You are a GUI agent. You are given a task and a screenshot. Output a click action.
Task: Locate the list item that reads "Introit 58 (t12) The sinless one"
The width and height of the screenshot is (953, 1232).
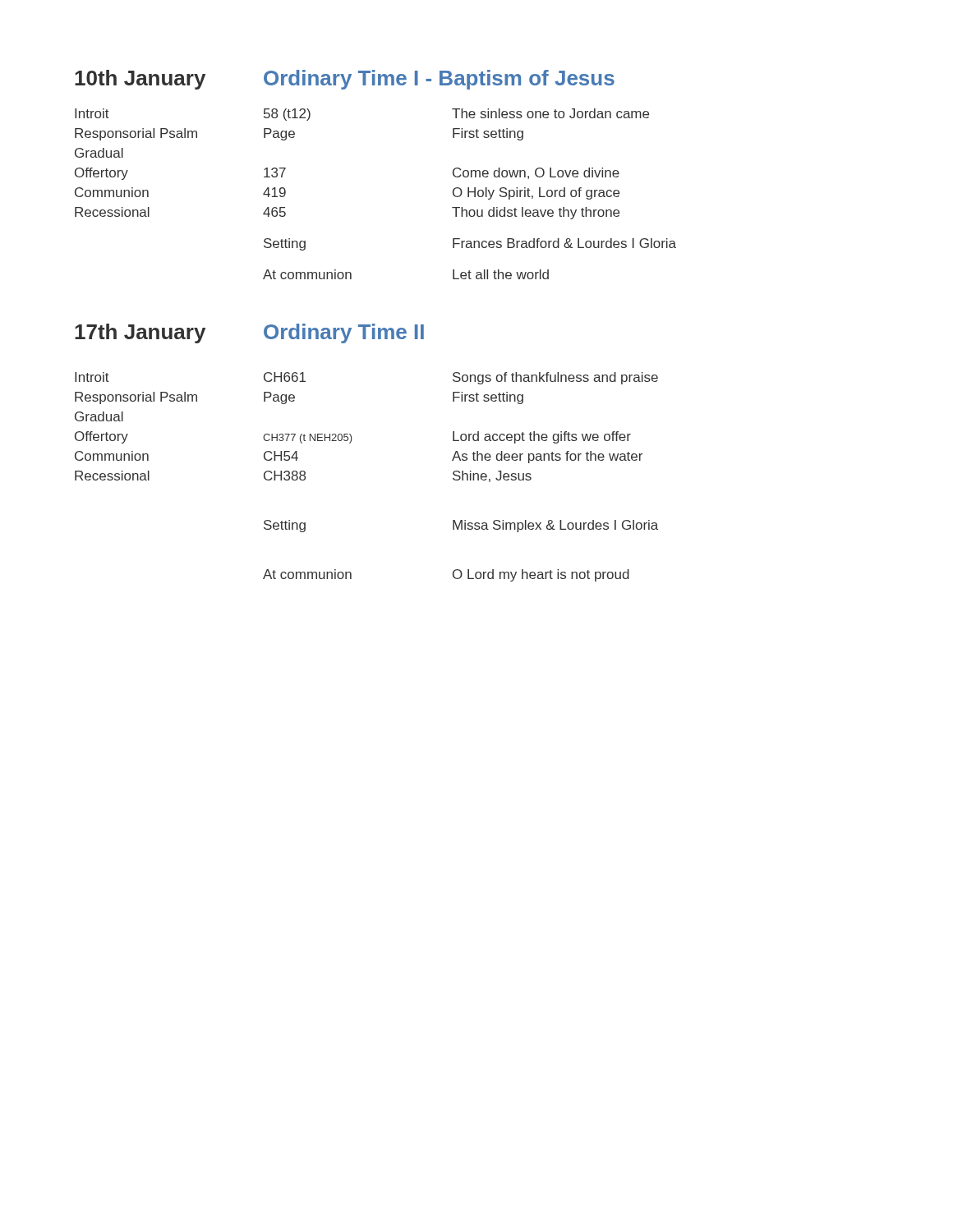pos(96,115)
